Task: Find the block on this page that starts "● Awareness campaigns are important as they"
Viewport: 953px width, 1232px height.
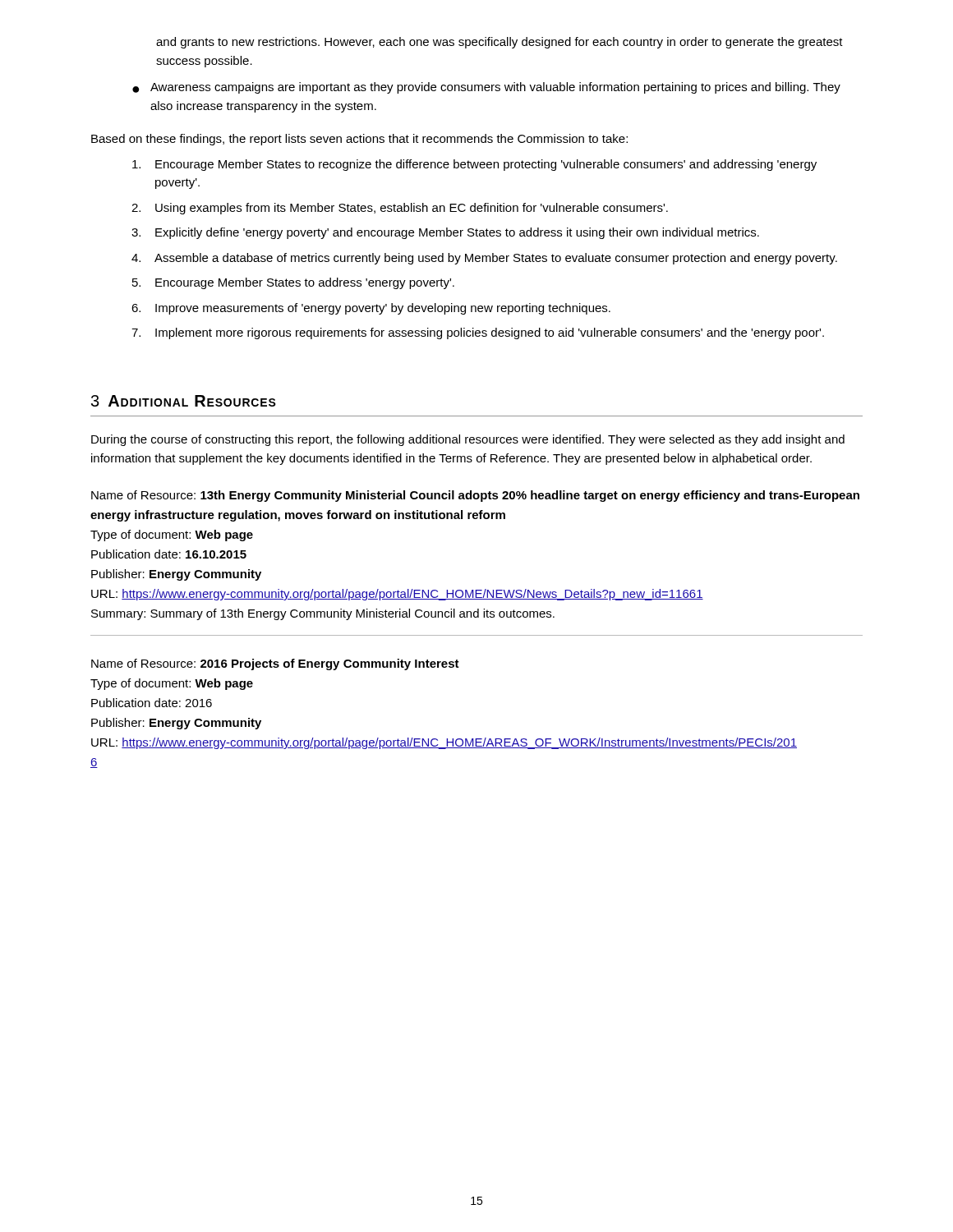Action: 497,96
